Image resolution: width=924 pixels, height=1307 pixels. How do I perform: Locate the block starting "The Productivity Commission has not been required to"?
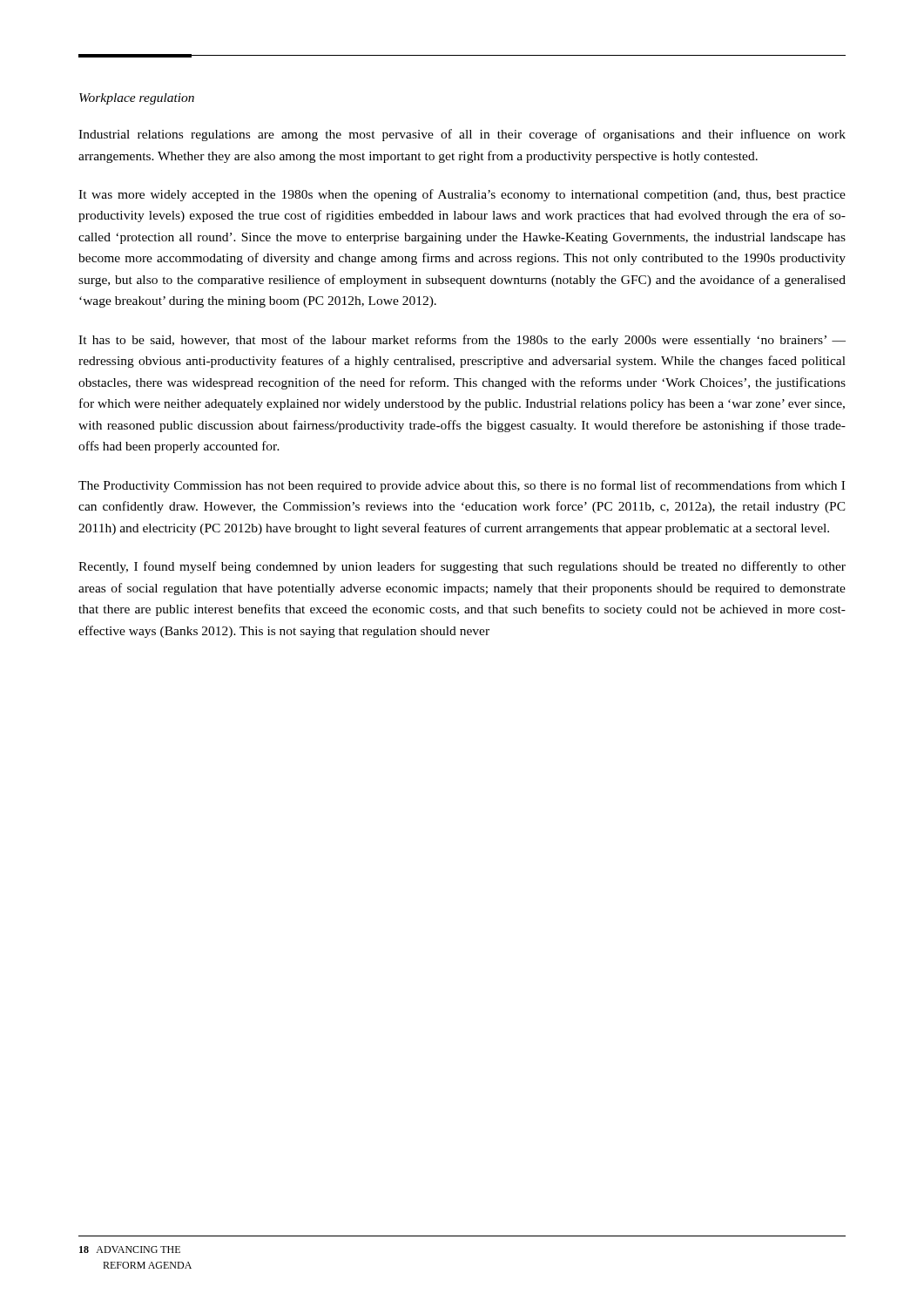point(462,506)
